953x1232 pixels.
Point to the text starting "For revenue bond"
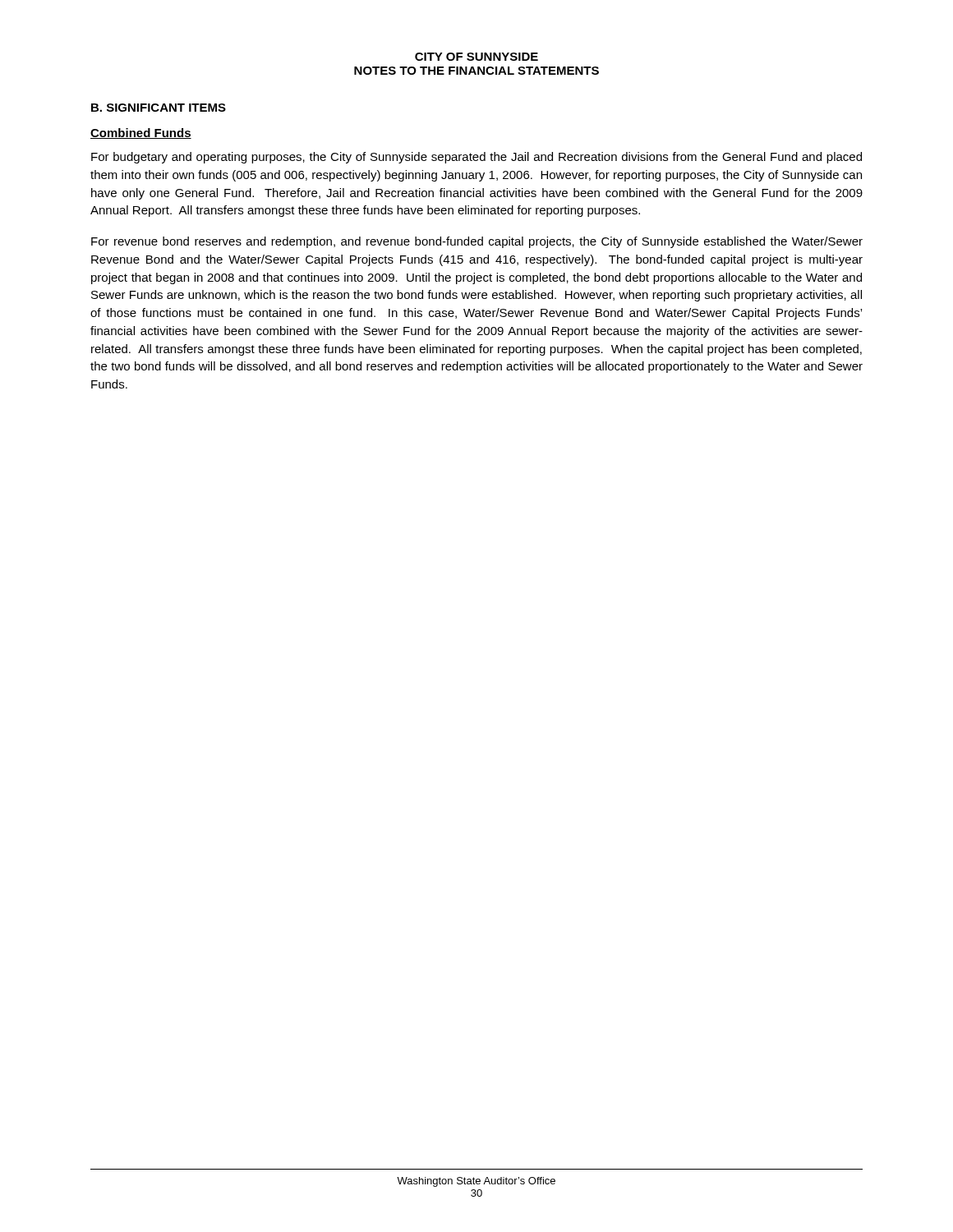tap(476, 312)
